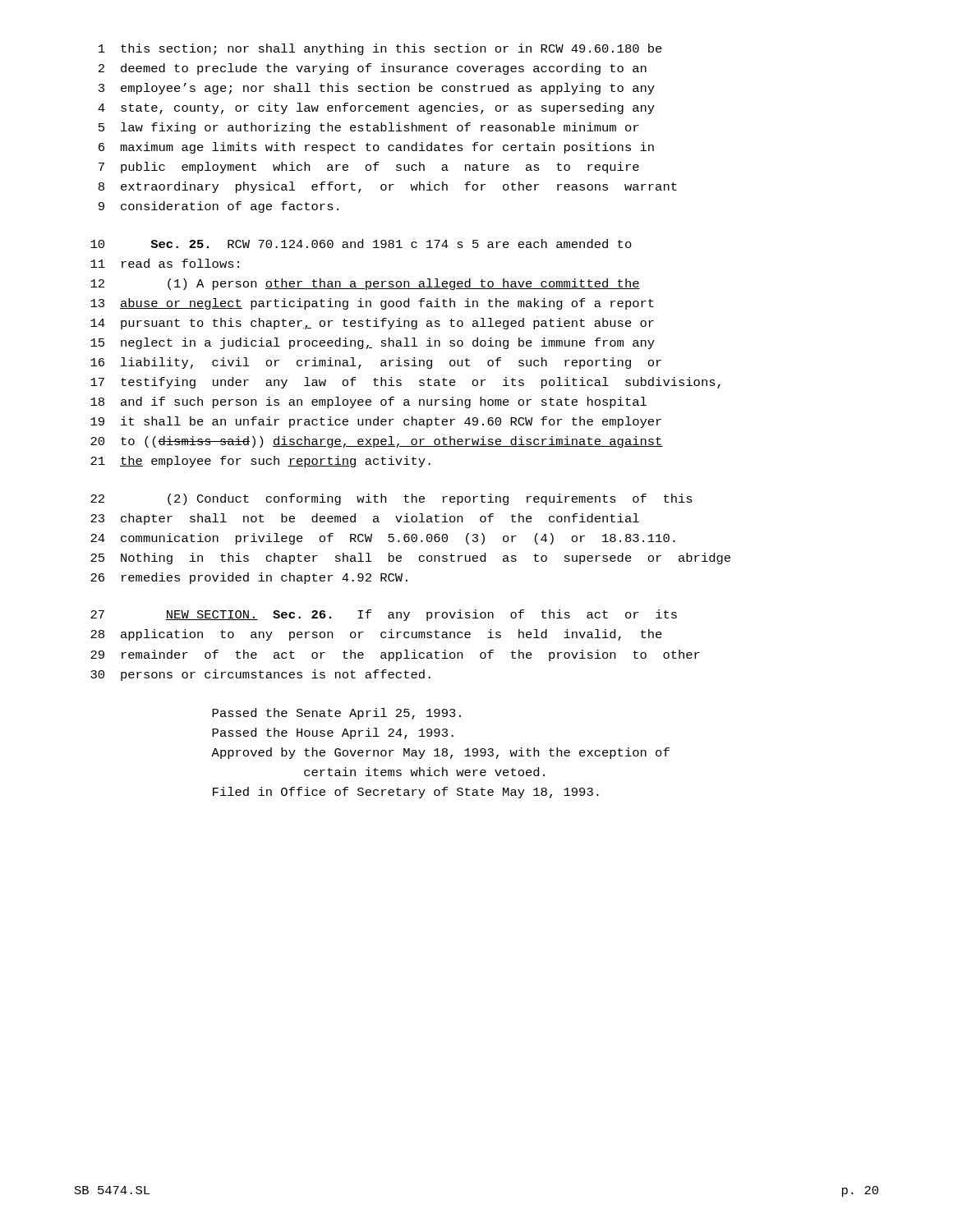Click the passage that begins "1this section; nor"
953x1232 pixels.
pos(476,128)
